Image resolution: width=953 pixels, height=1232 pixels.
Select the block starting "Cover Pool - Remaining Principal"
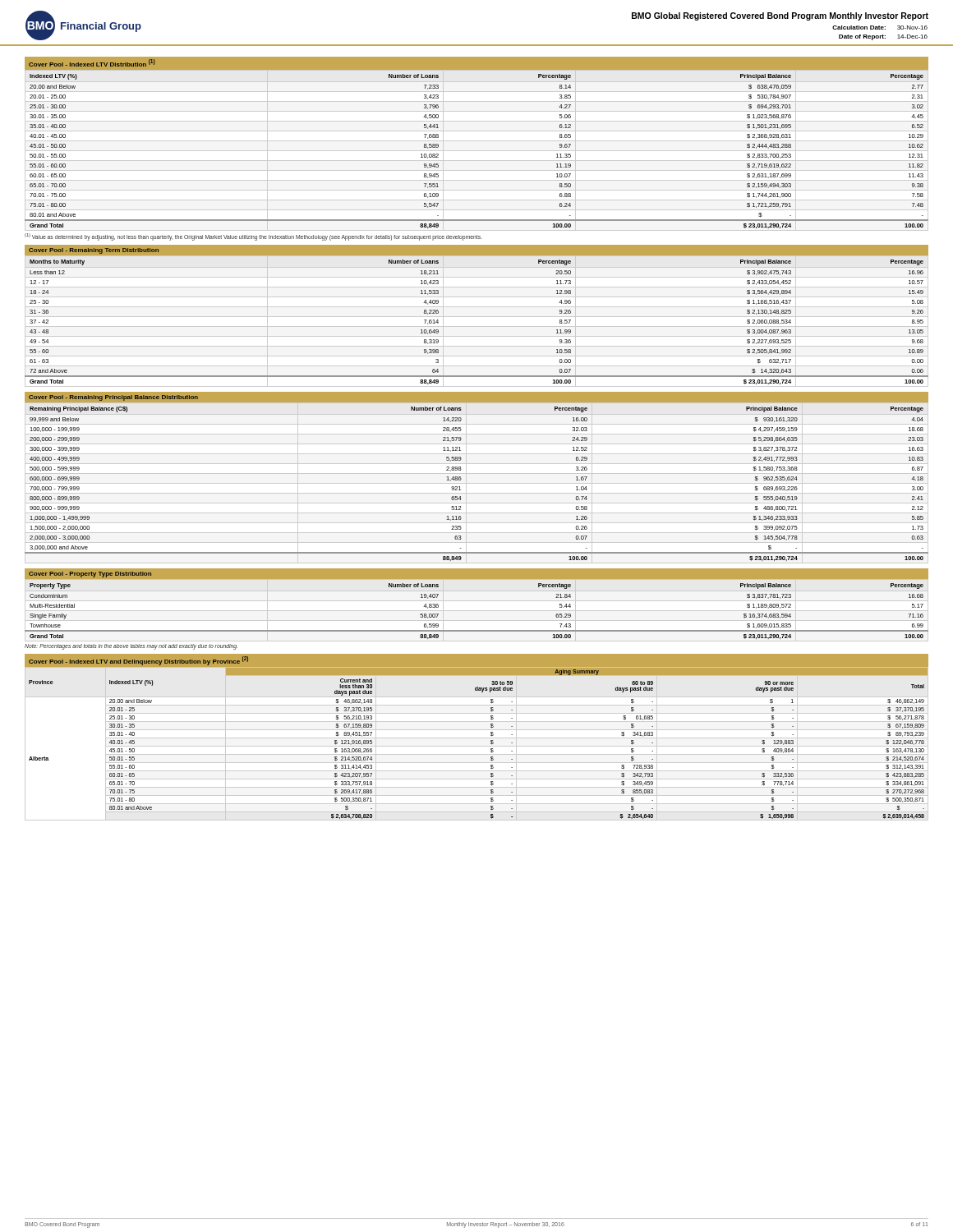click(114, 397)
